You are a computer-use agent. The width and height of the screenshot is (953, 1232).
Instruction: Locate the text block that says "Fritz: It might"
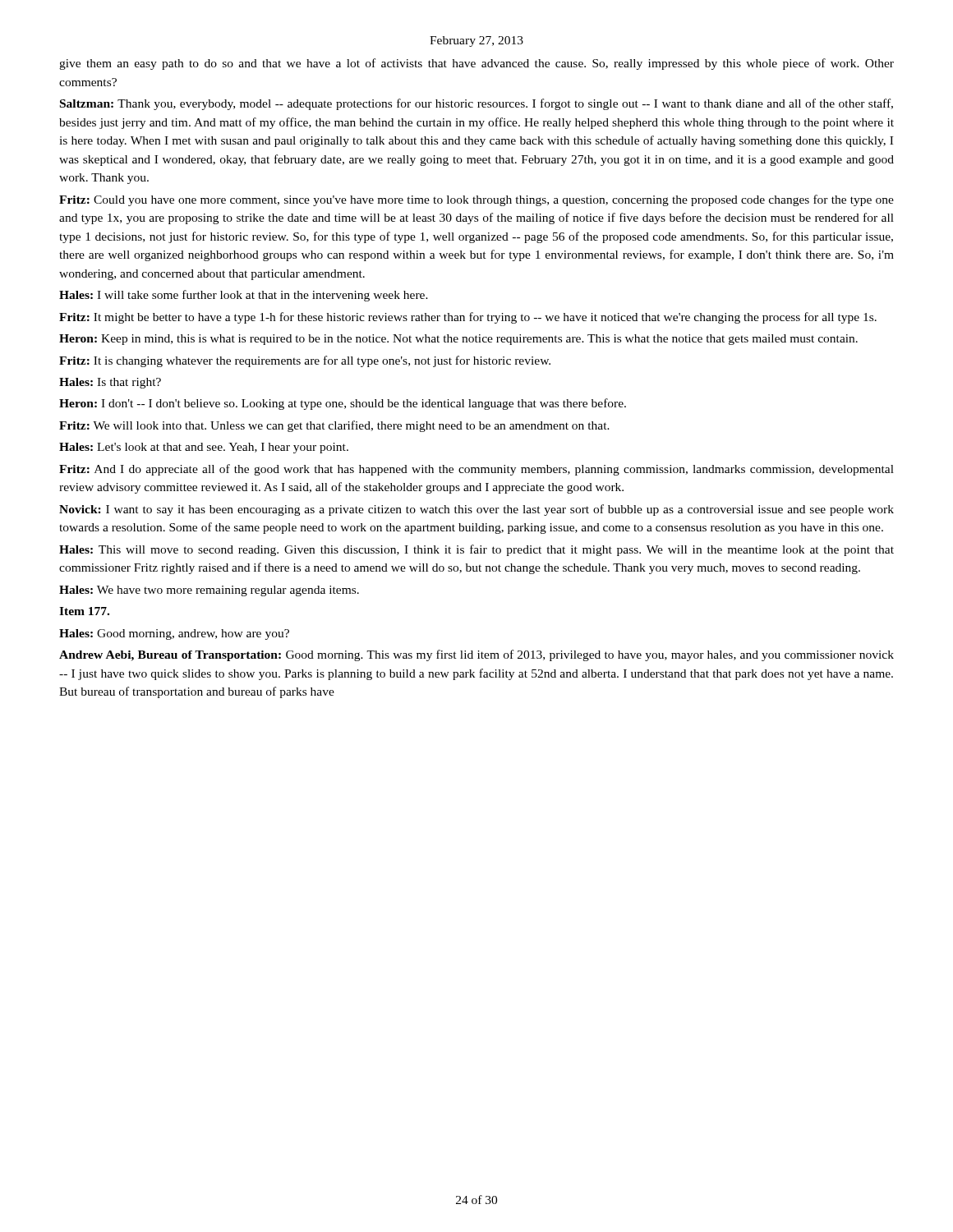point(476,317)
